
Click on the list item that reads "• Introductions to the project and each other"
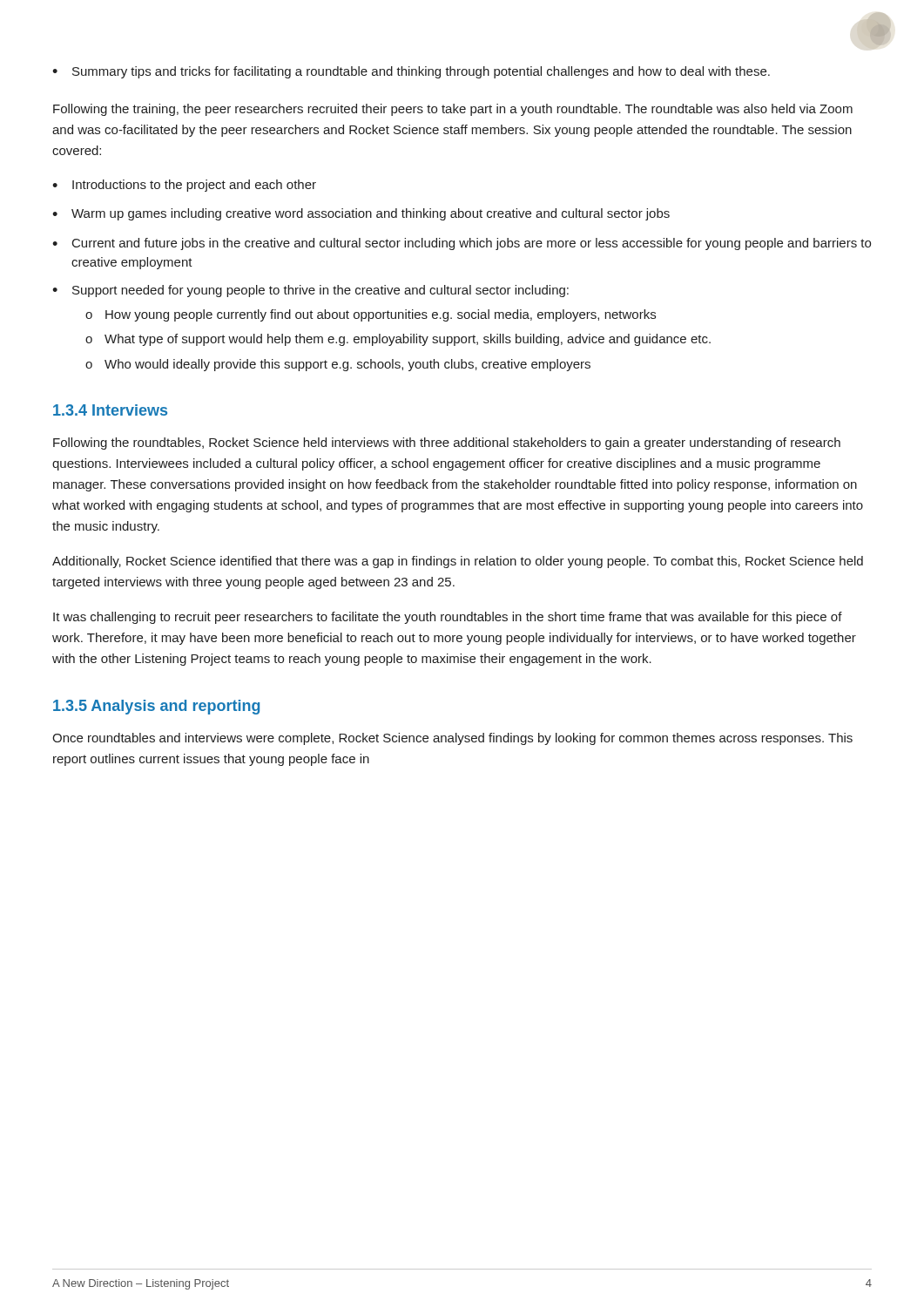tap(184, 186)
